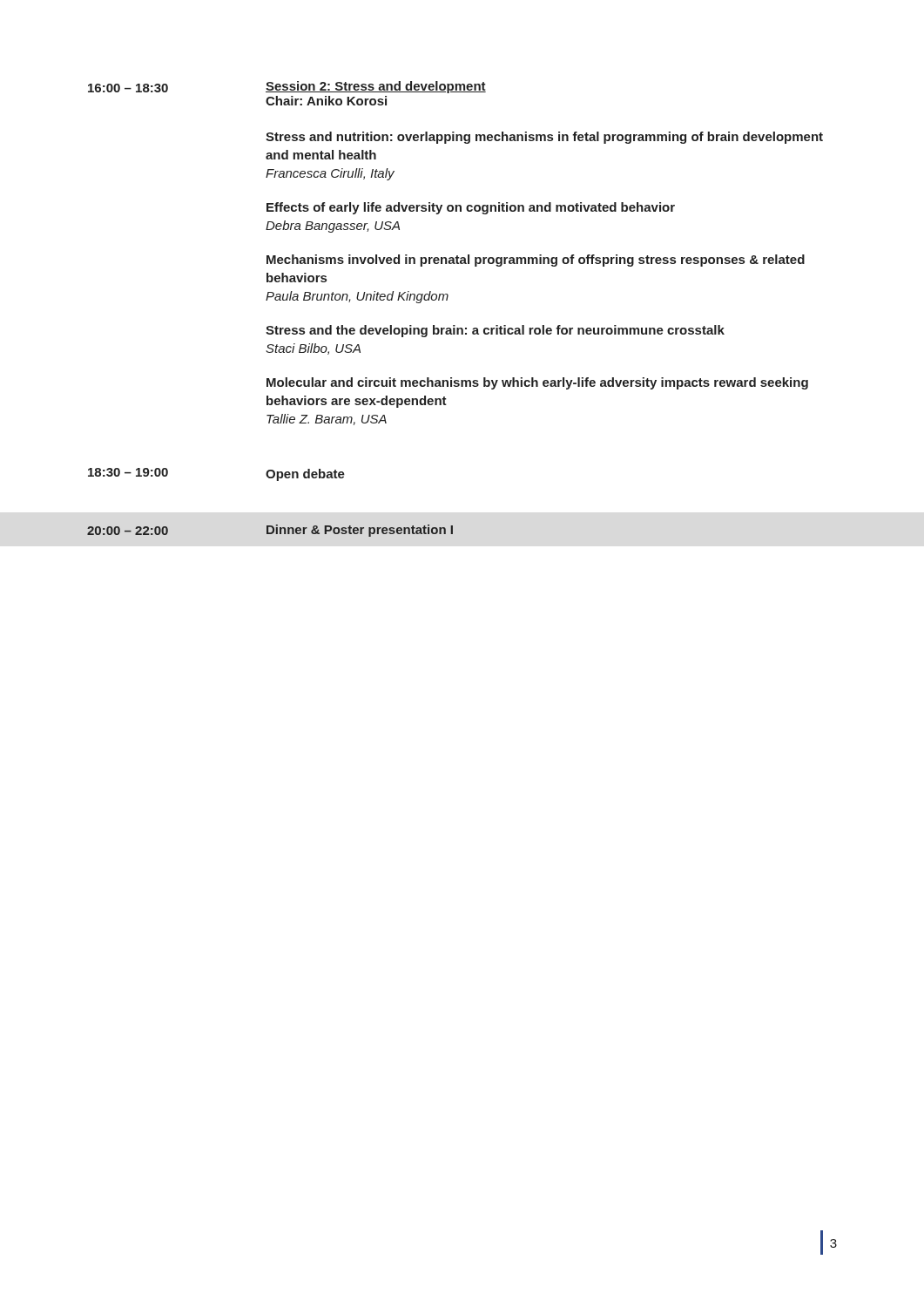Navigate to the block starting "18:30 – 19:00"
924x1307 pixels.
point(128,472)
